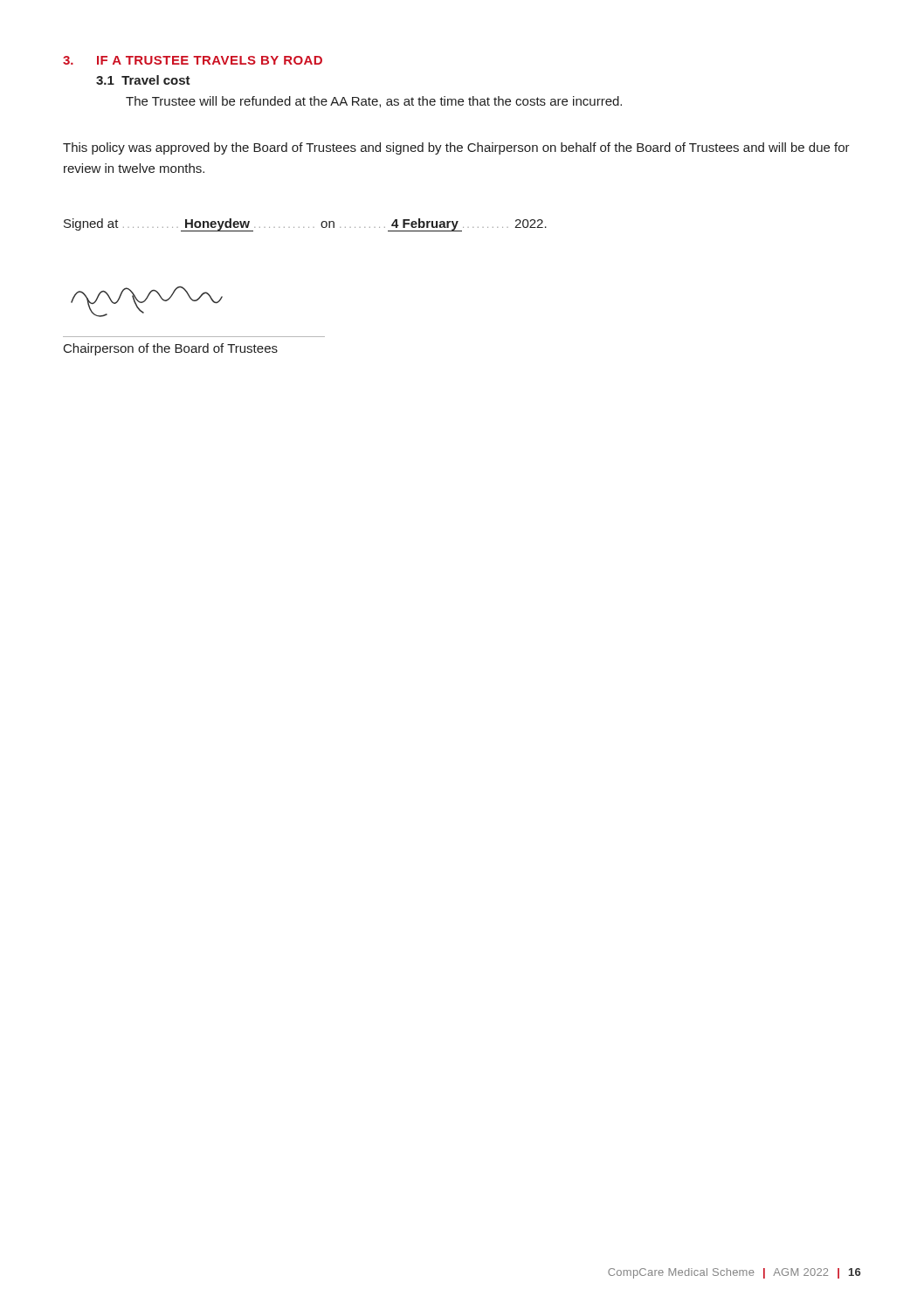Point to the text block starting "Signed at ............Honeydew............. on ..........4"

pyautogui.click(x=305, y=223)
